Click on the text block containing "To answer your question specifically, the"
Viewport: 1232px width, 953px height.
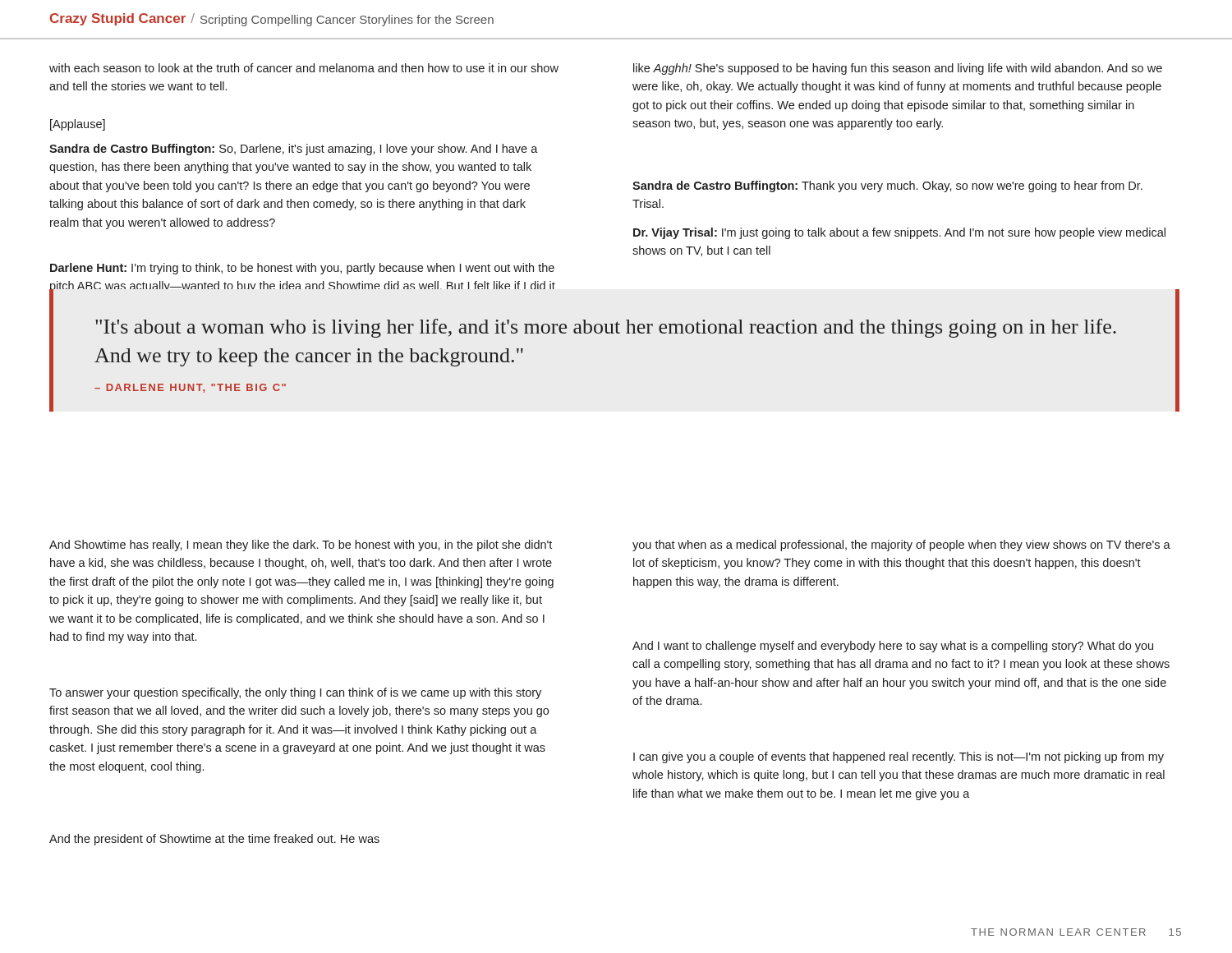[304, 730]
